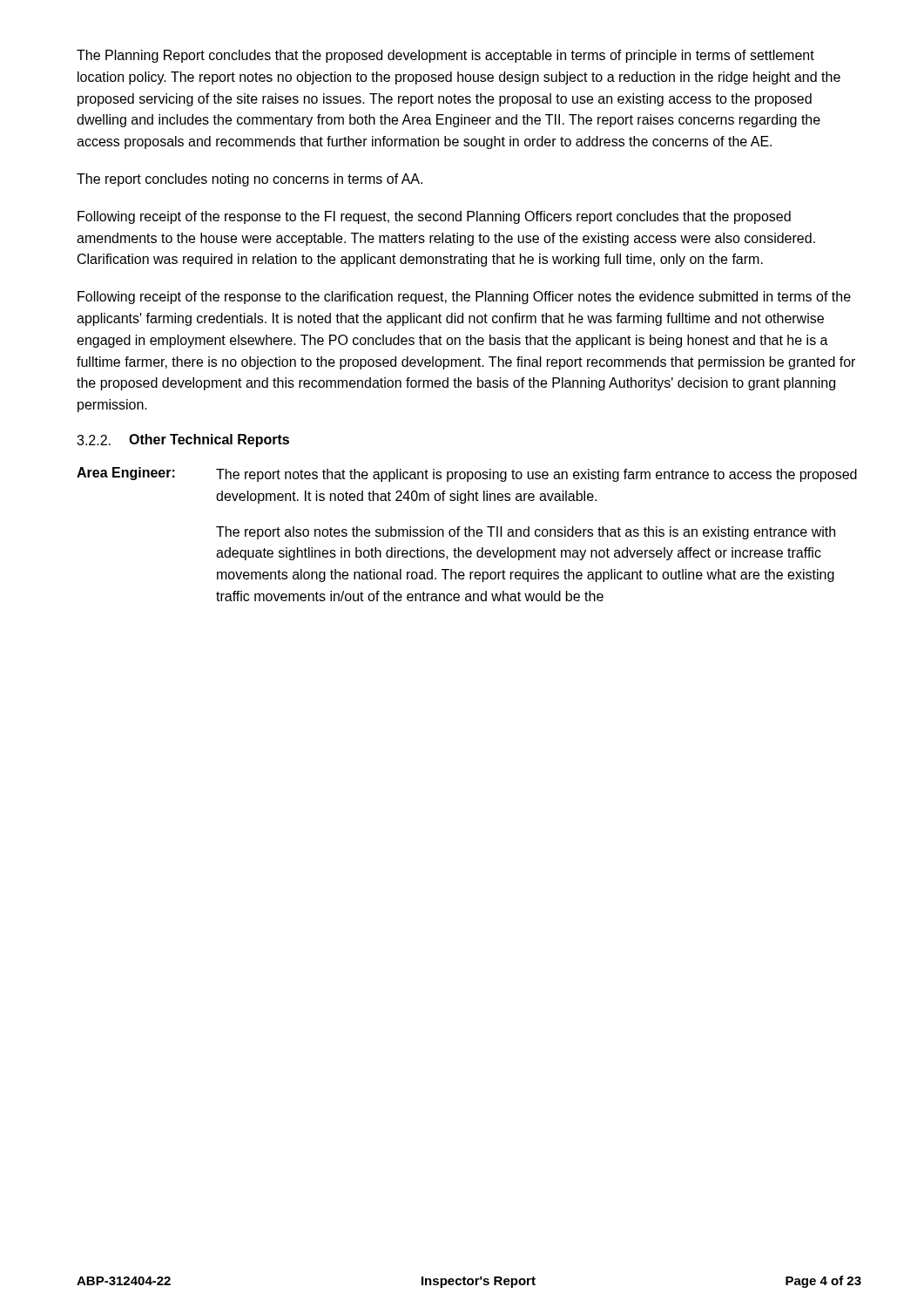Select the passage starting "The Planning Report concludes that"
The width and height of the screenshot is (924, 1307).
click(459, 99)
